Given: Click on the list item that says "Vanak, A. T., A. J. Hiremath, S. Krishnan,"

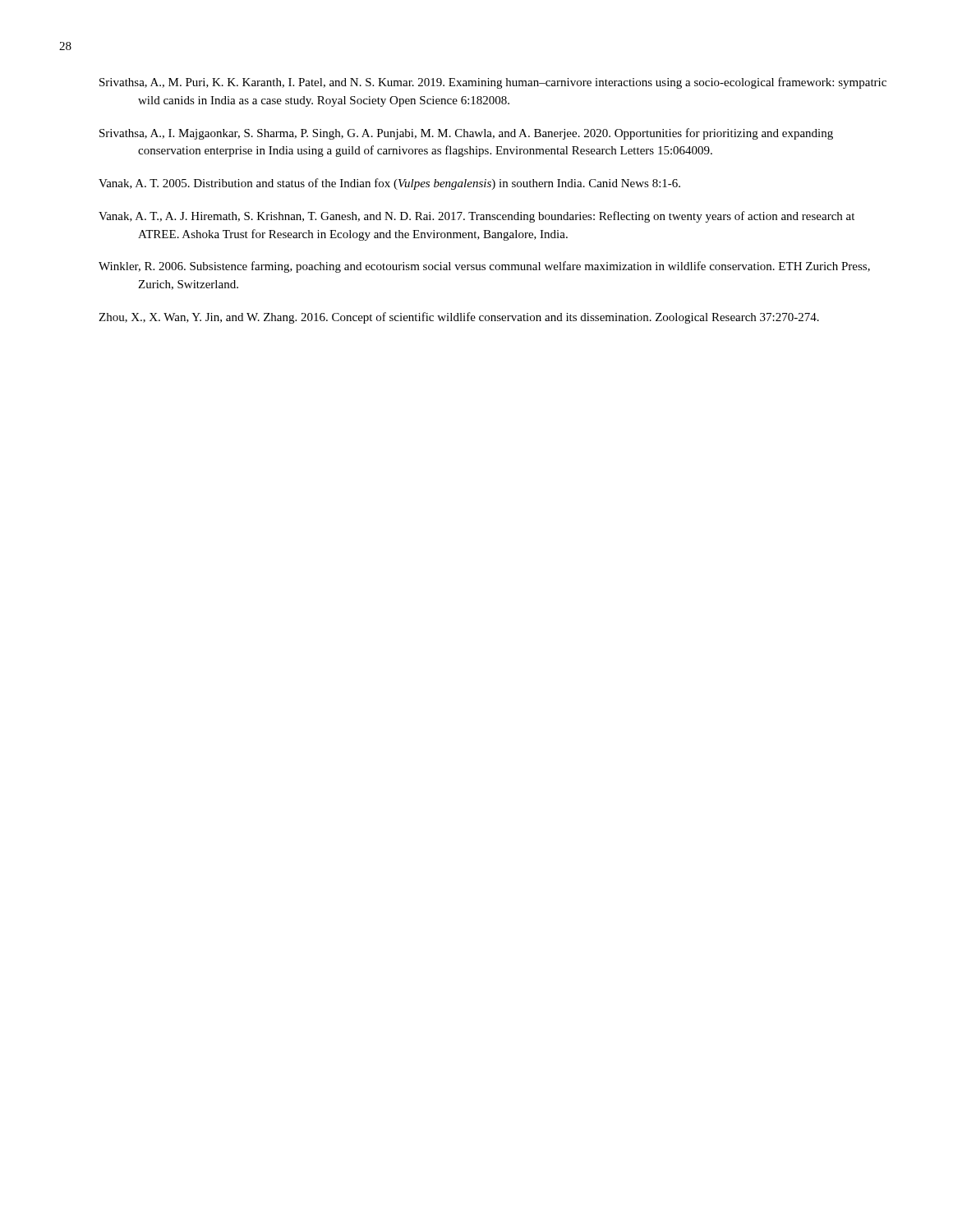Looking at the screenshot, I should [477, 225].
